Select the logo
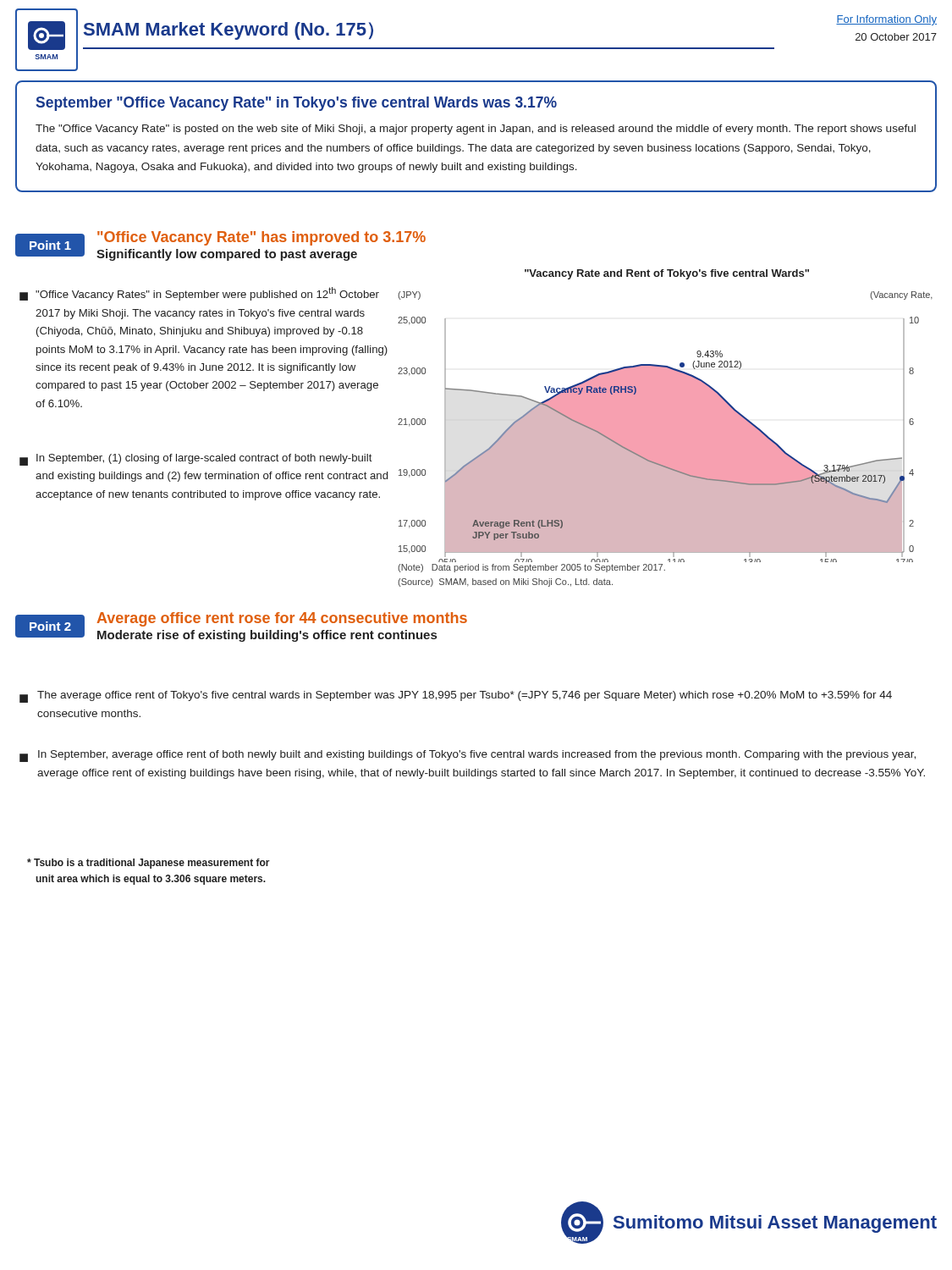The height and width of the screenshot is (1270, 952). coord(748,1223)
